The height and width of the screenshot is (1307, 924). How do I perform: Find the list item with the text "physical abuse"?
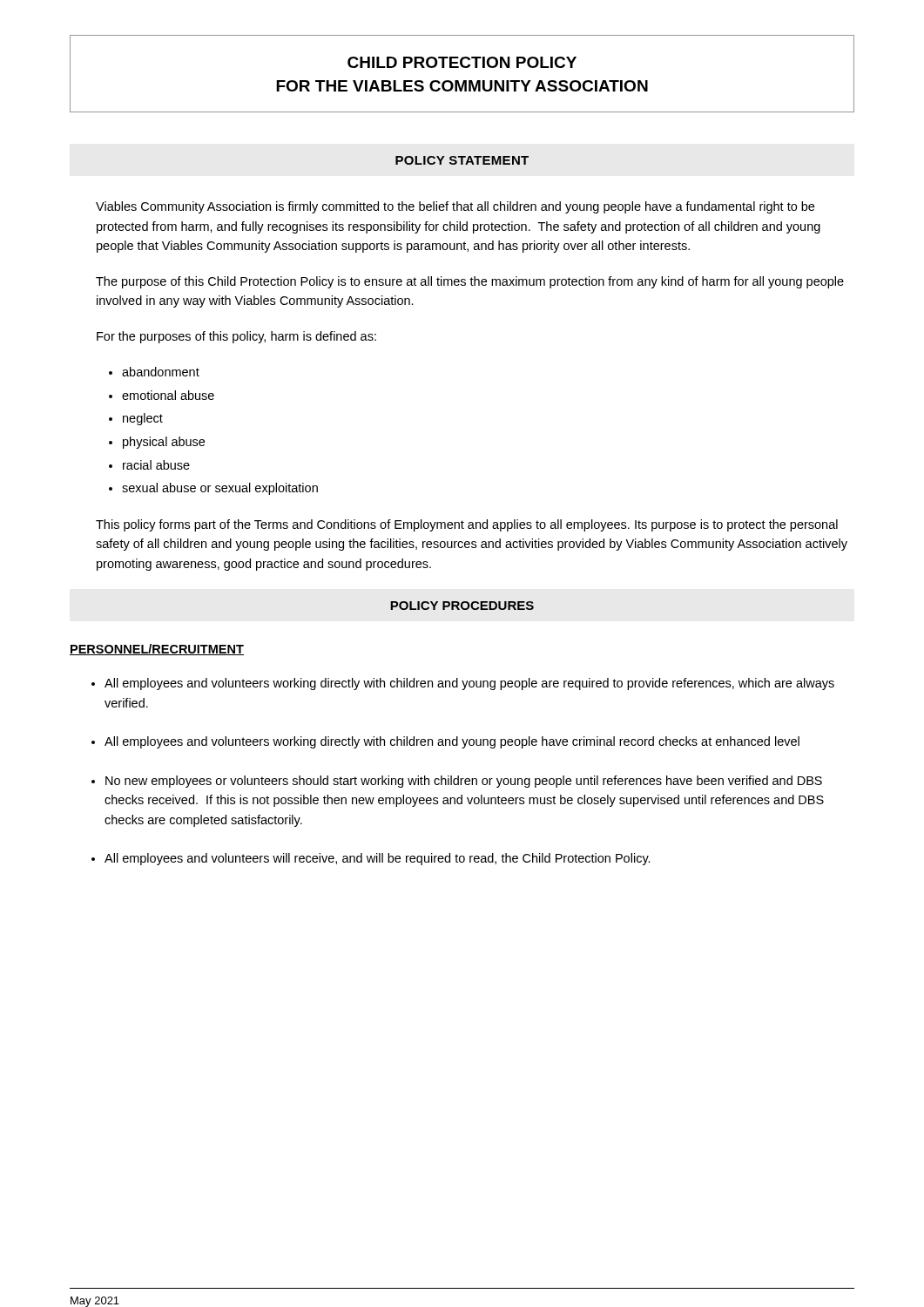[x=164, y=443]
